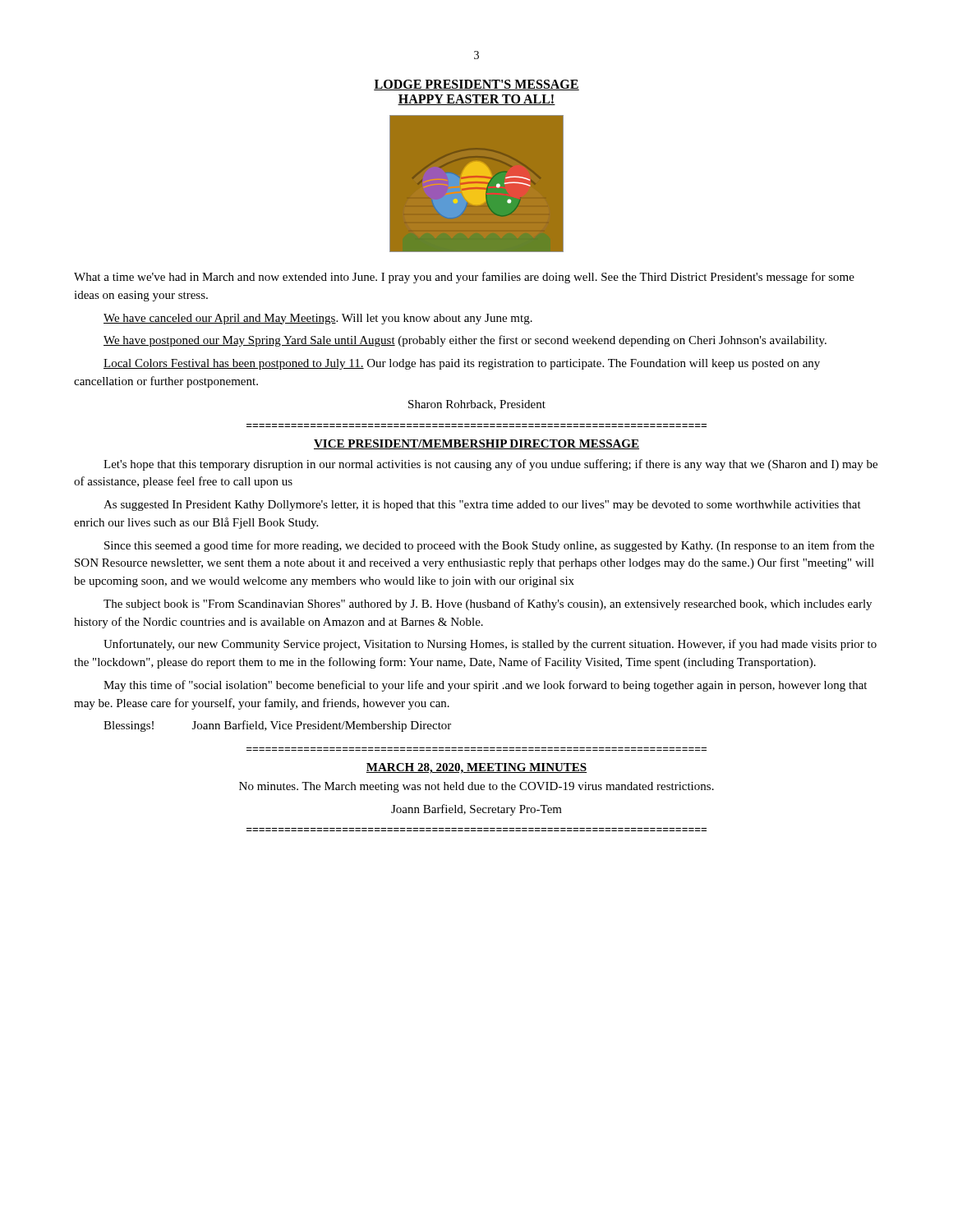Screen dimensions: 1232x953
Task: Point to the section header beginning "LODGE PRESIDENT'S MESSAGE"
Action: click(x=476, y=92)
